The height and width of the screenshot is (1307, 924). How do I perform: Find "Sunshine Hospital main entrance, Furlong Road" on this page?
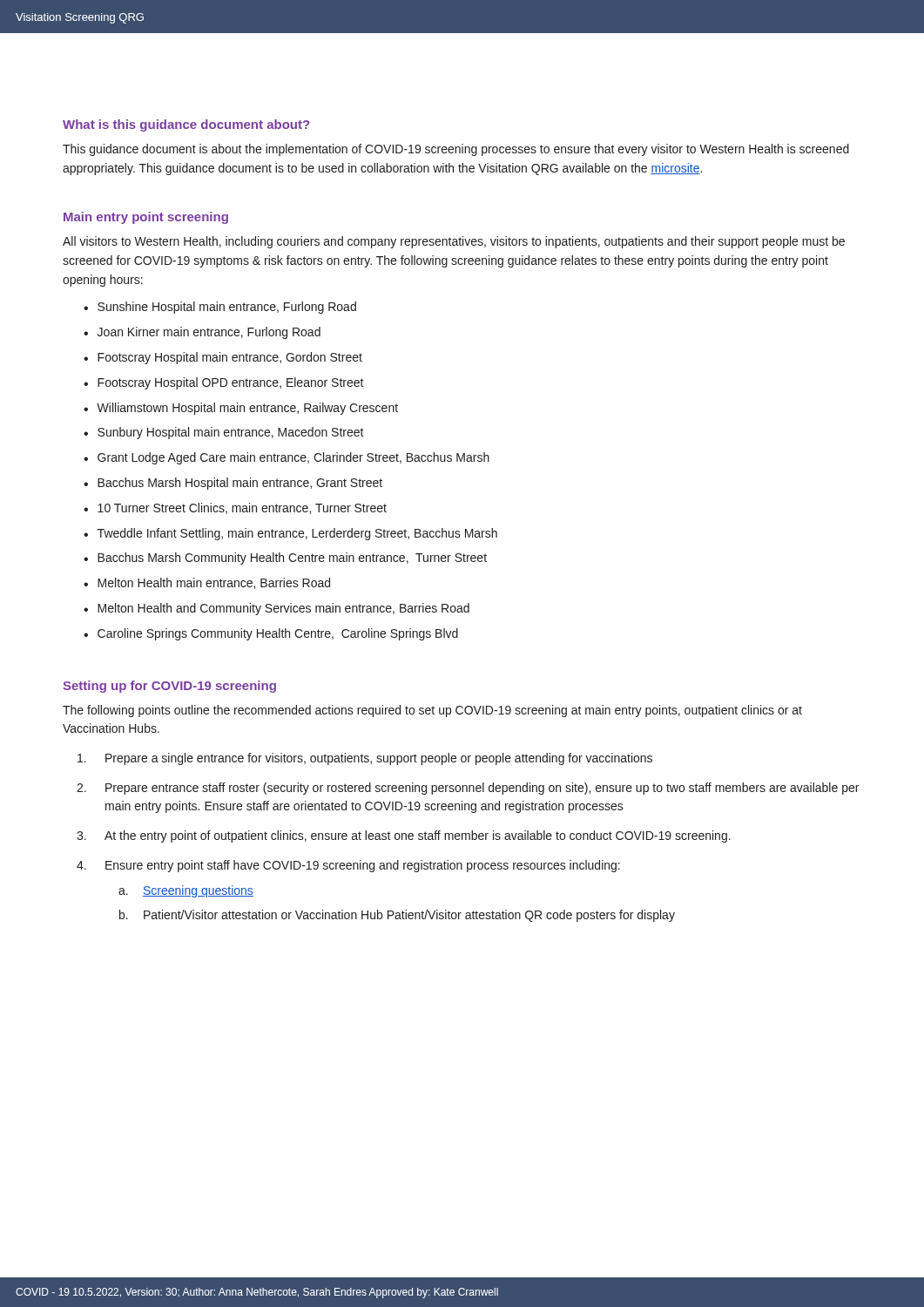click(x=227, y=308)
